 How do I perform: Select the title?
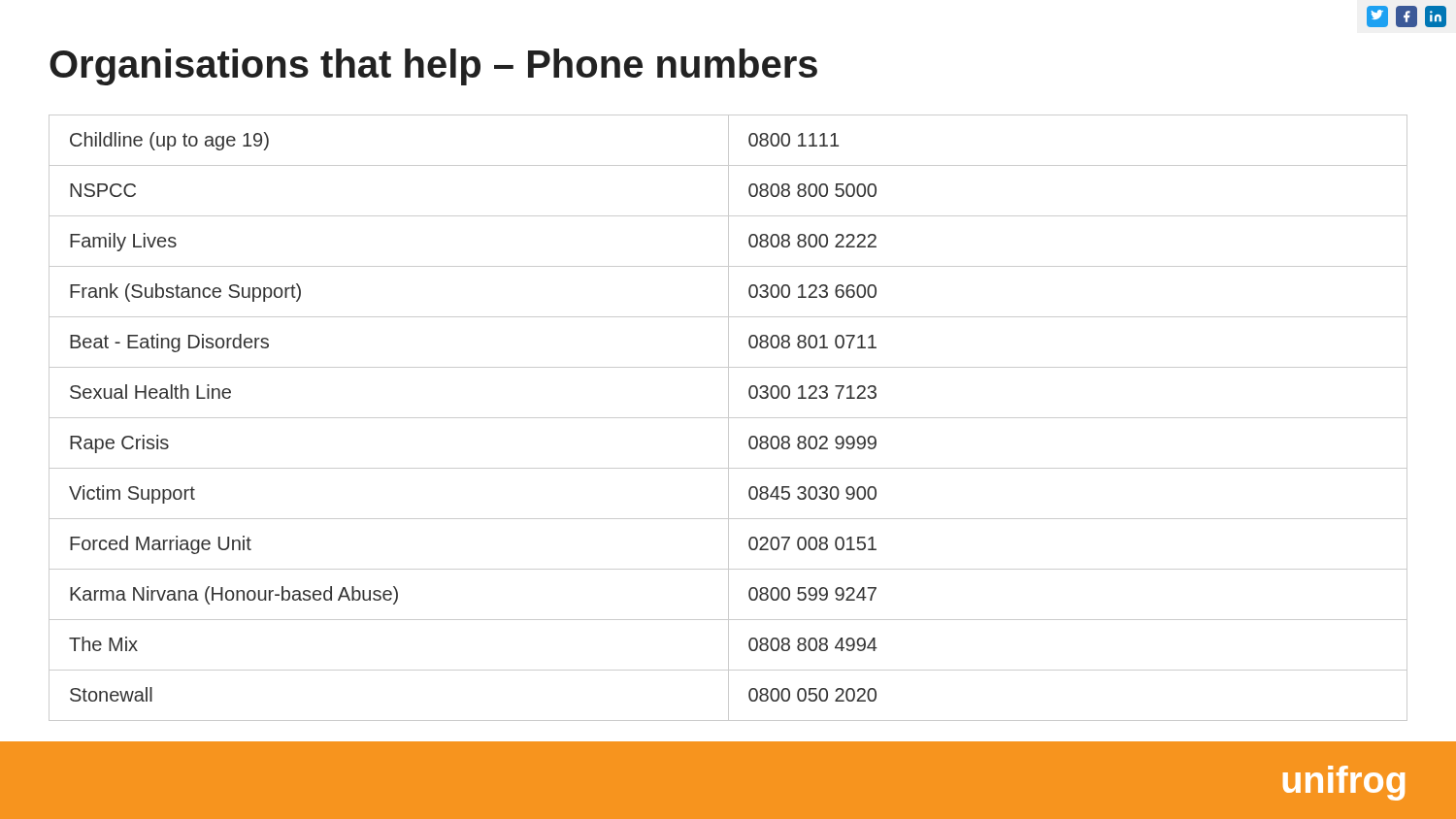click(434, 64)
